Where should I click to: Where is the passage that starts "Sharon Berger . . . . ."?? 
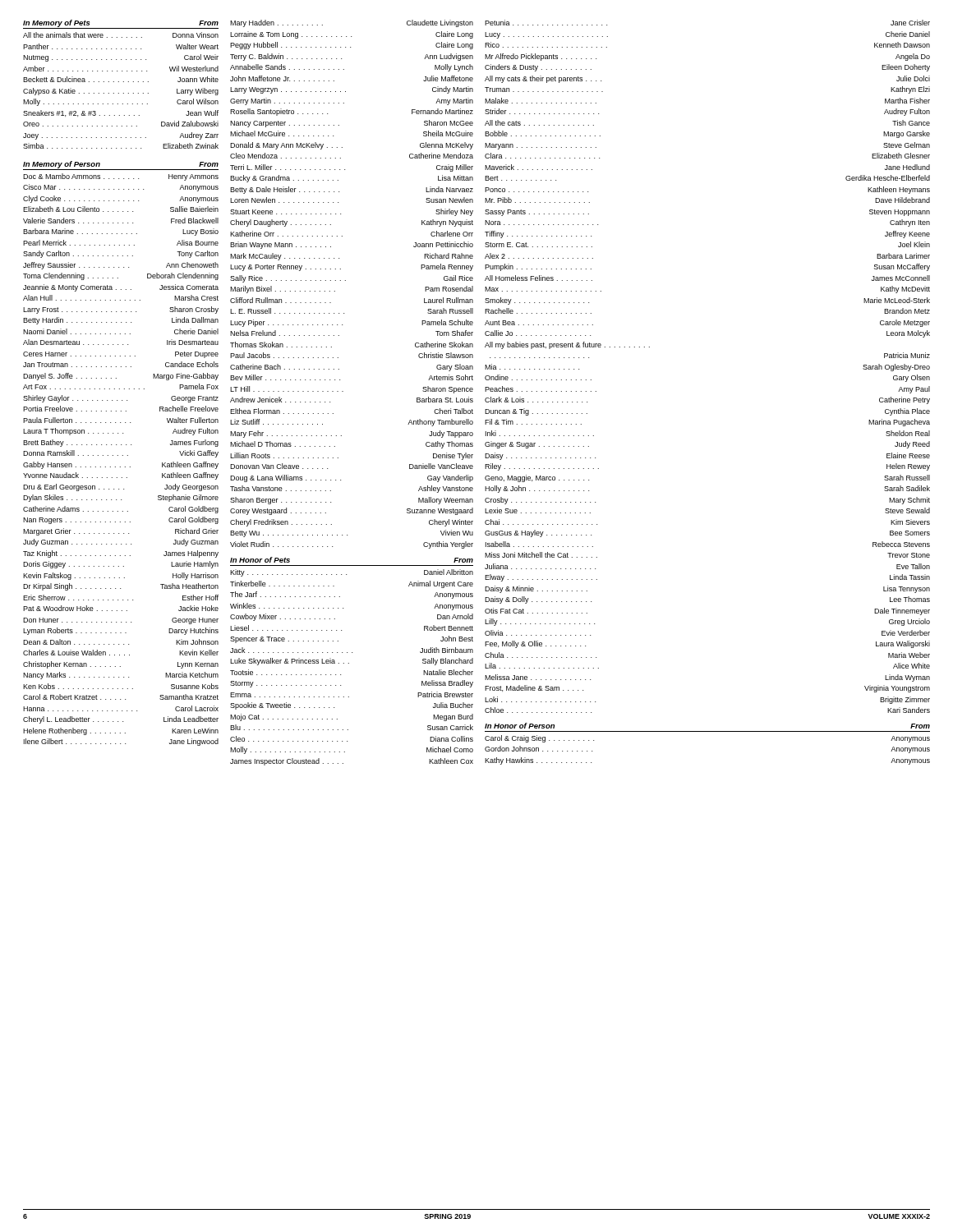click(258, 500)
